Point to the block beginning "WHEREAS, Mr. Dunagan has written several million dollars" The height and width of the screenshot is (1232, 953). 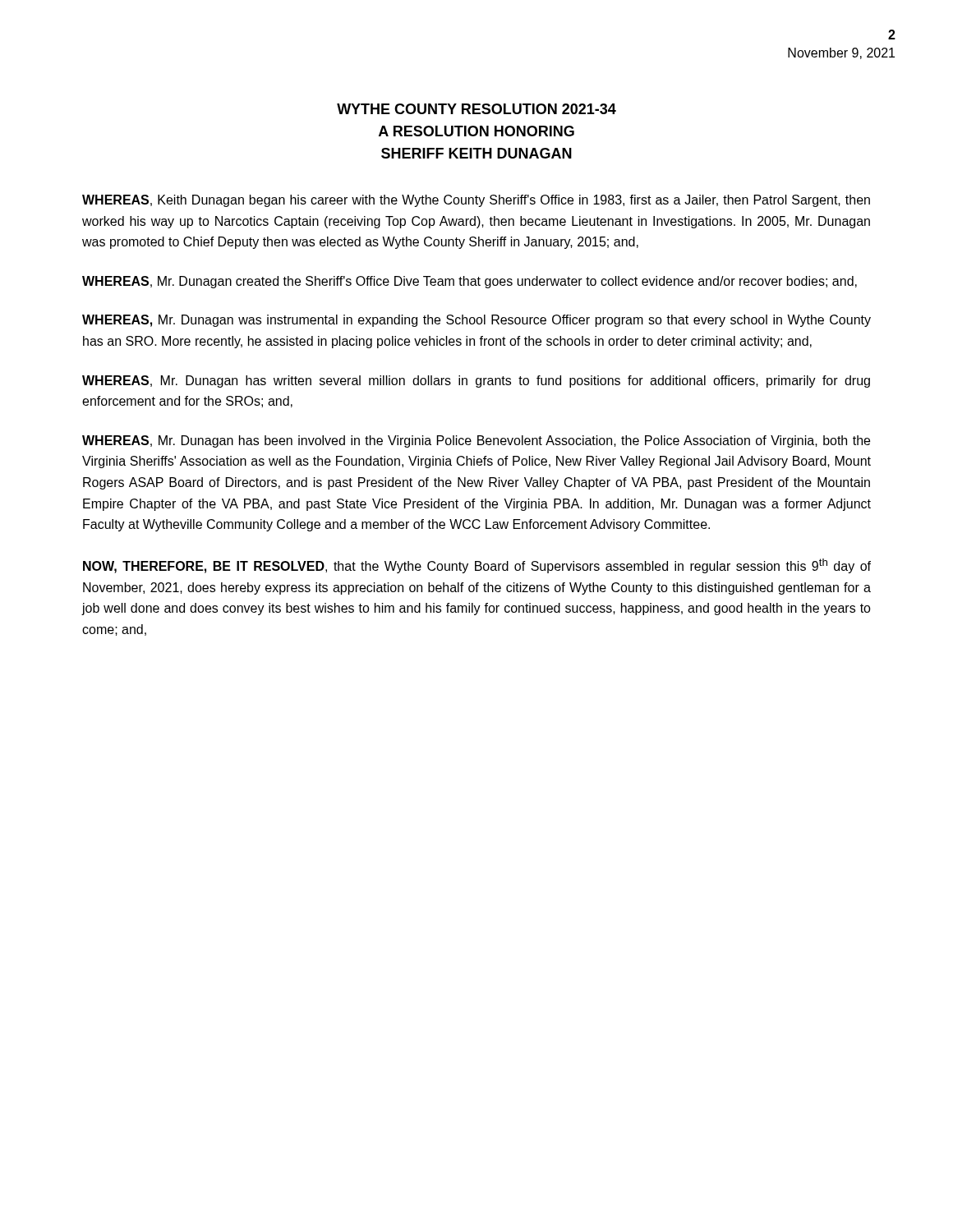pyautogui.click(x=476, y=391)
